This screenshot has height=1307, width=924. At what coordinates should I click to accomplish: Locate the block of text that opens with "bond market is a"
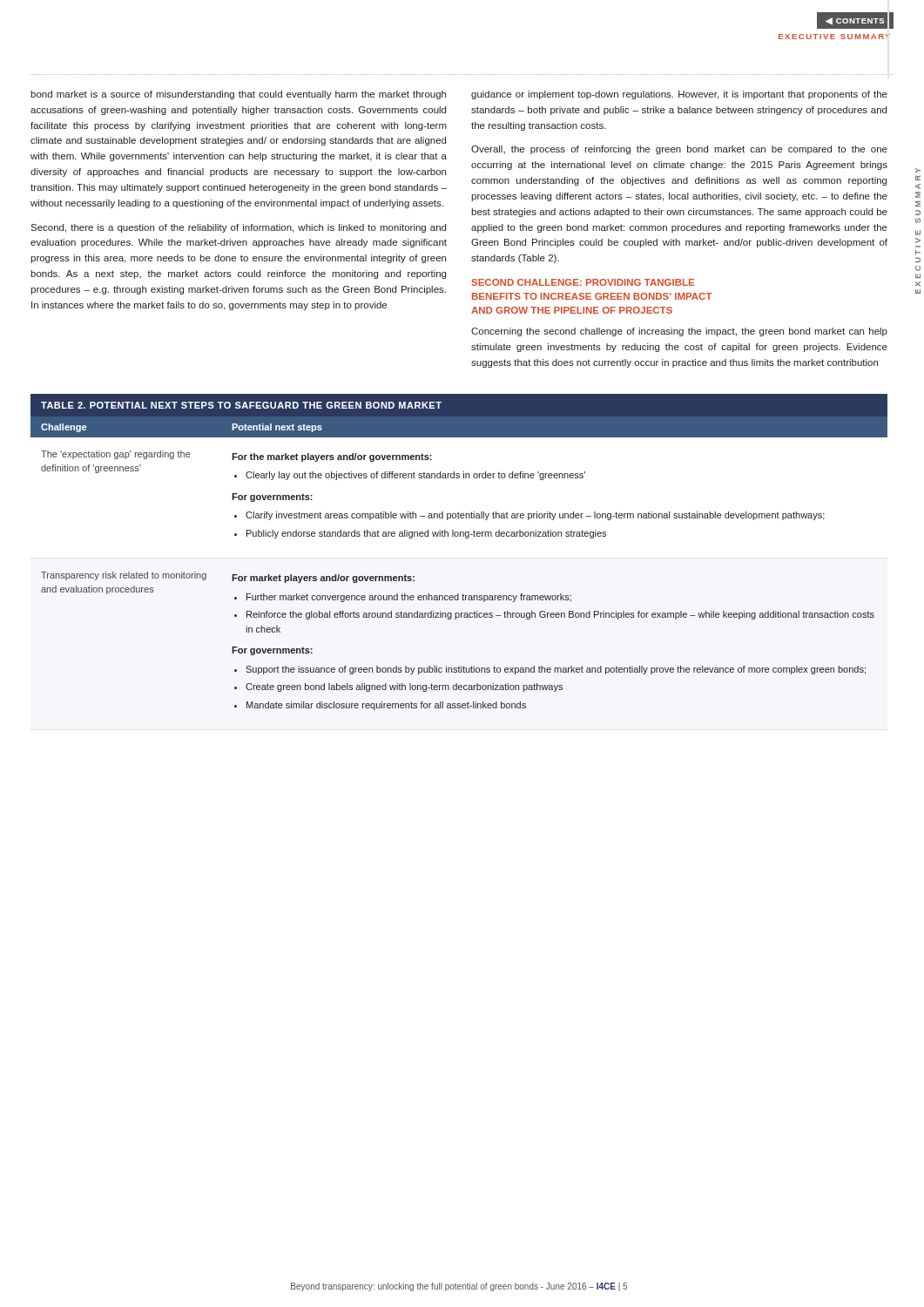click(x=239, y=200)
